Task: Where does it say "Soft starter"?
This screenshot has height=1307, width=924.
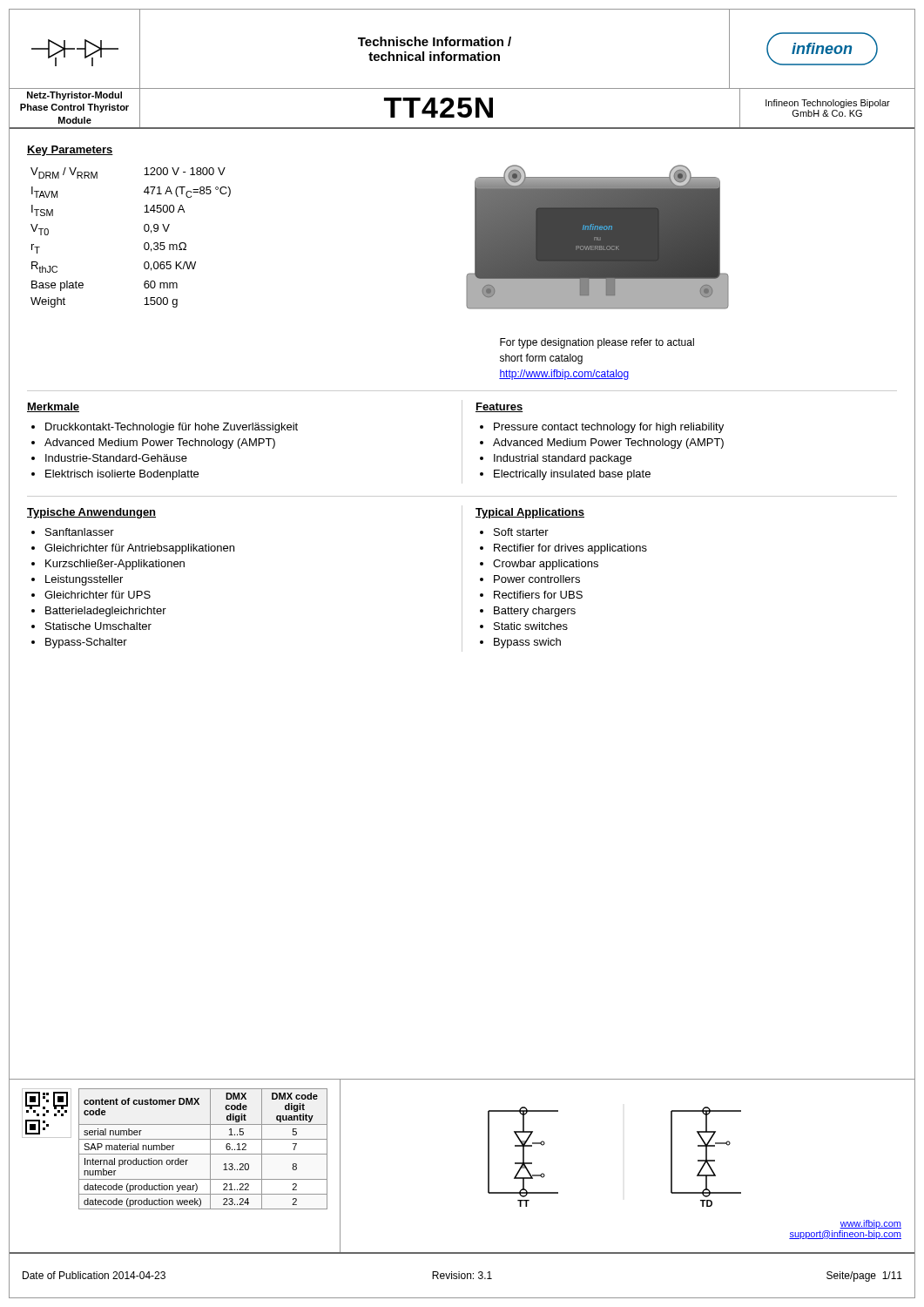Action: (x=521, y=532)
